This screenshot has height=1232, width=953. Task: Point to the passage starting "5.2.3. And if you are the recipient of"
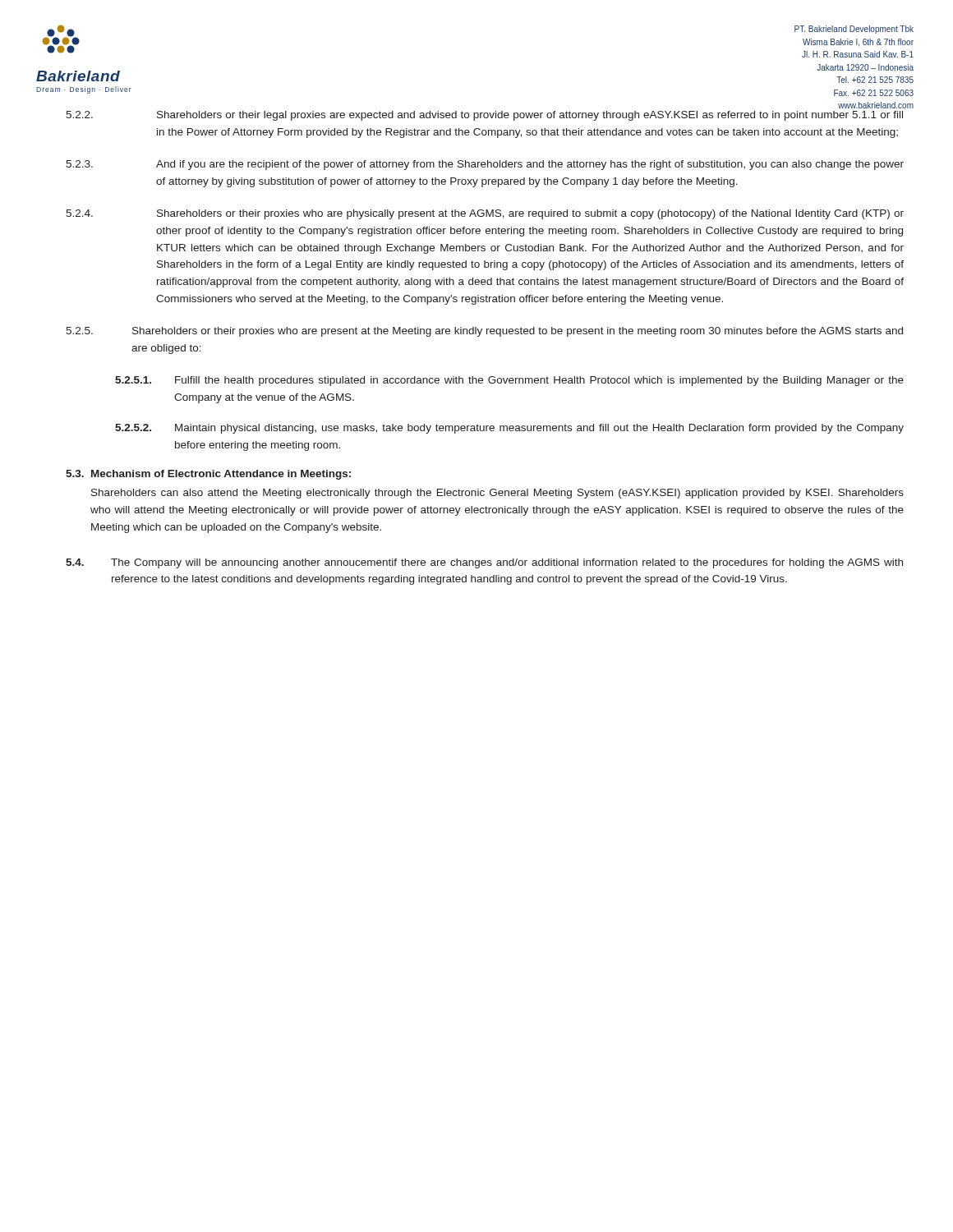tap(485, 173)
